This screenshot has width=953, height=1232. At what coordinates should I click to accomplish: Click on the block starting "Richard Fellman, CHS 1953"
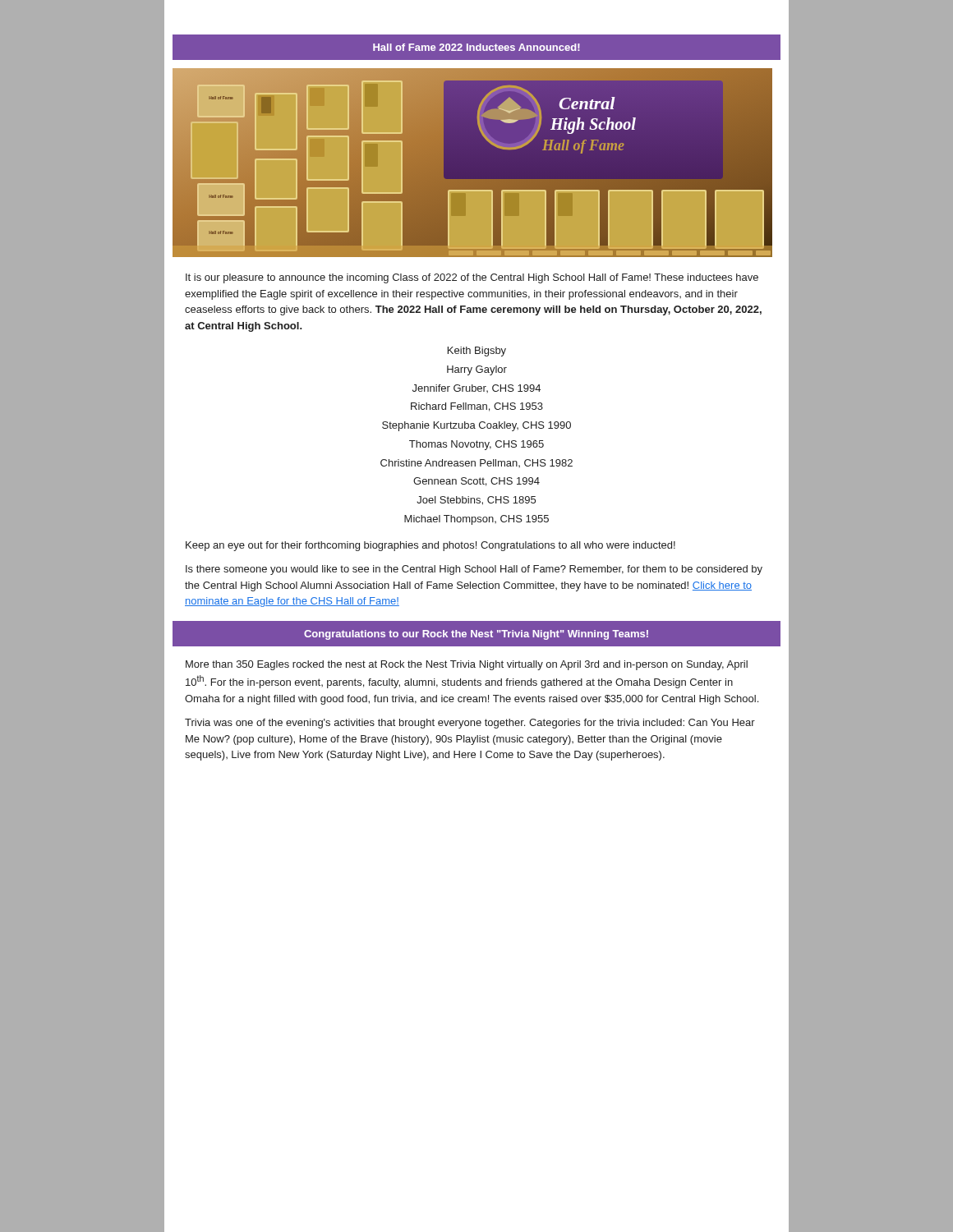pos(476,406)
